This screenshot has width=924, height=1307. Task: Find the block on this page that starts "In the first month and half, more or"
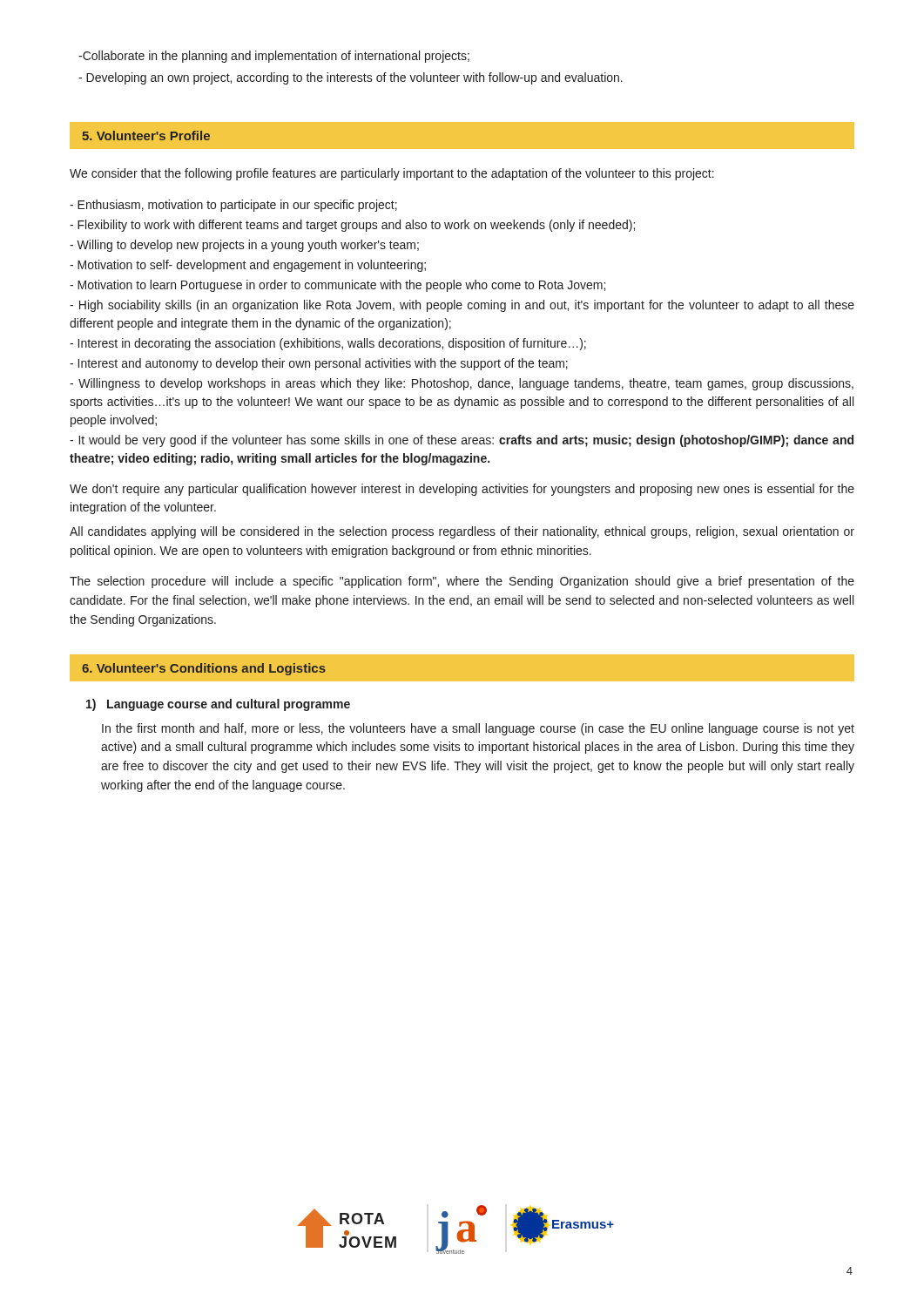pos(478,756)
